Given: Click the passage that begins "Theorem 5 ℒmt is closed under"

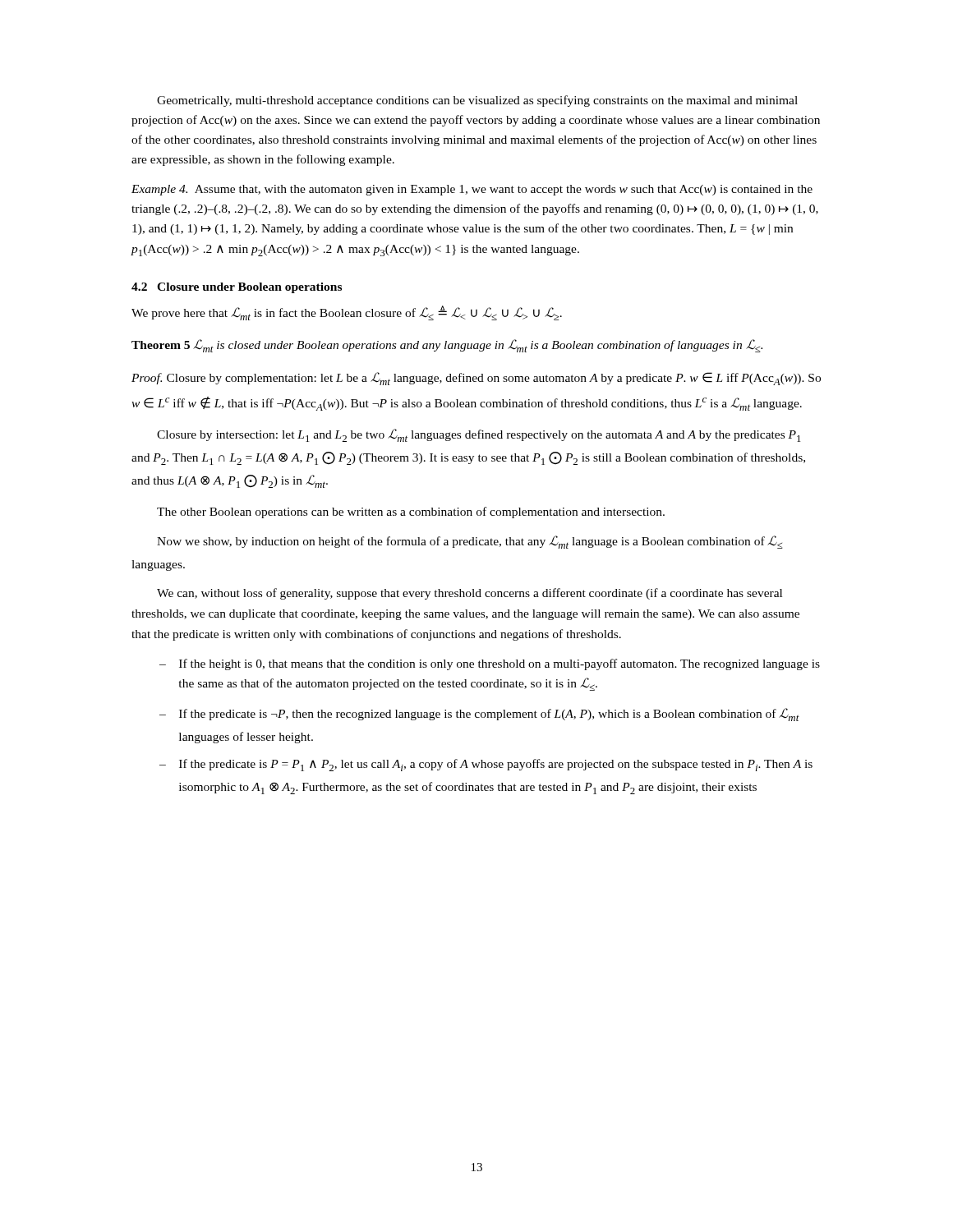Looking at the screenshot, I should click(448, 346).
